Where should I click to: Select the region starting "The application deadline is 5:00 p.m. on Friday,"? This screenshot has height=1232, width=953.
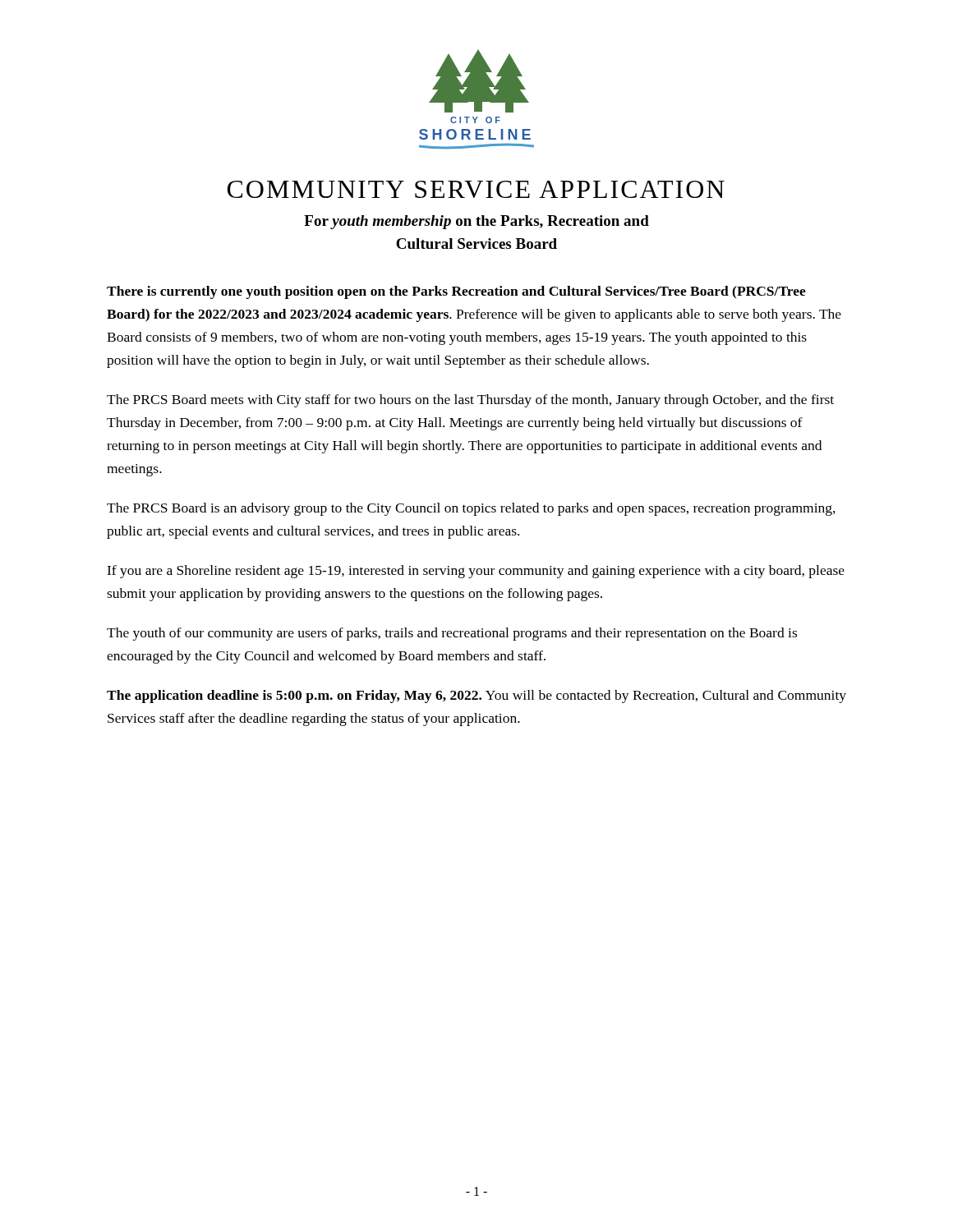476,706
